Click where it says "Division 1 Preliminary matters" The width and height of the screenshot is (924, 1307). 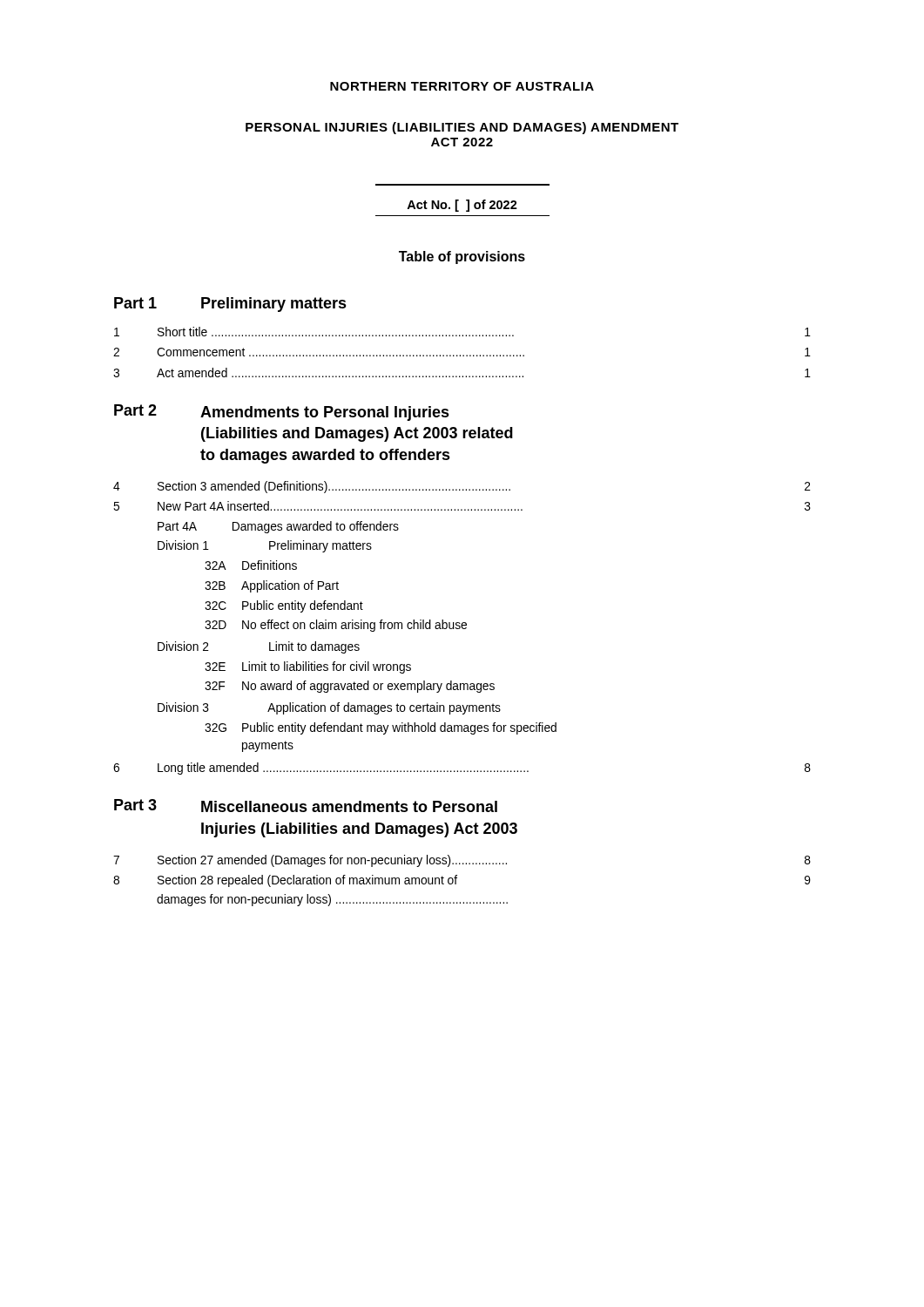tap(264, 547)
